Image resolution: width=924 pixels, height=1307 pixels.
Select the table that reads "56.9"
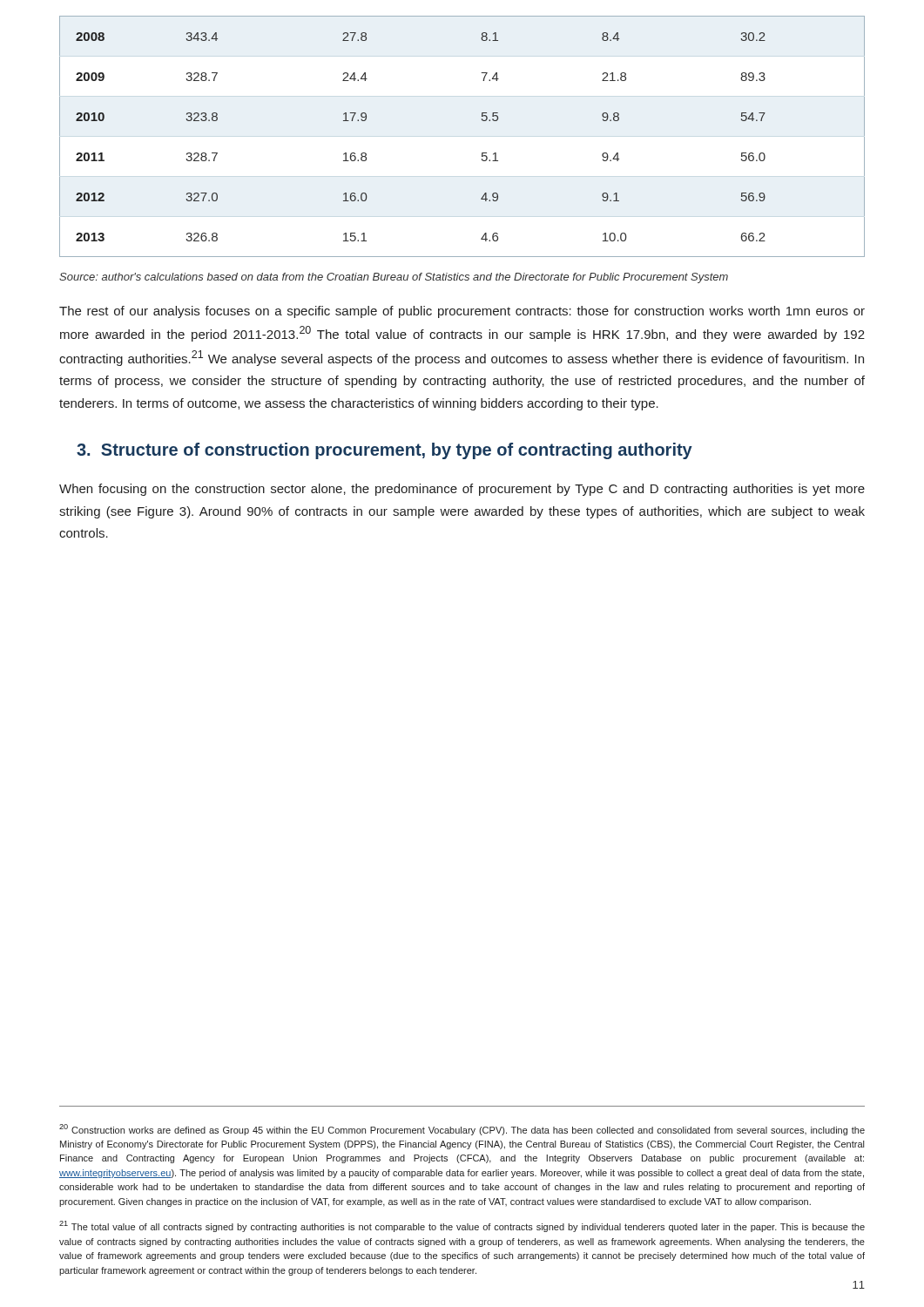[462, 136]
